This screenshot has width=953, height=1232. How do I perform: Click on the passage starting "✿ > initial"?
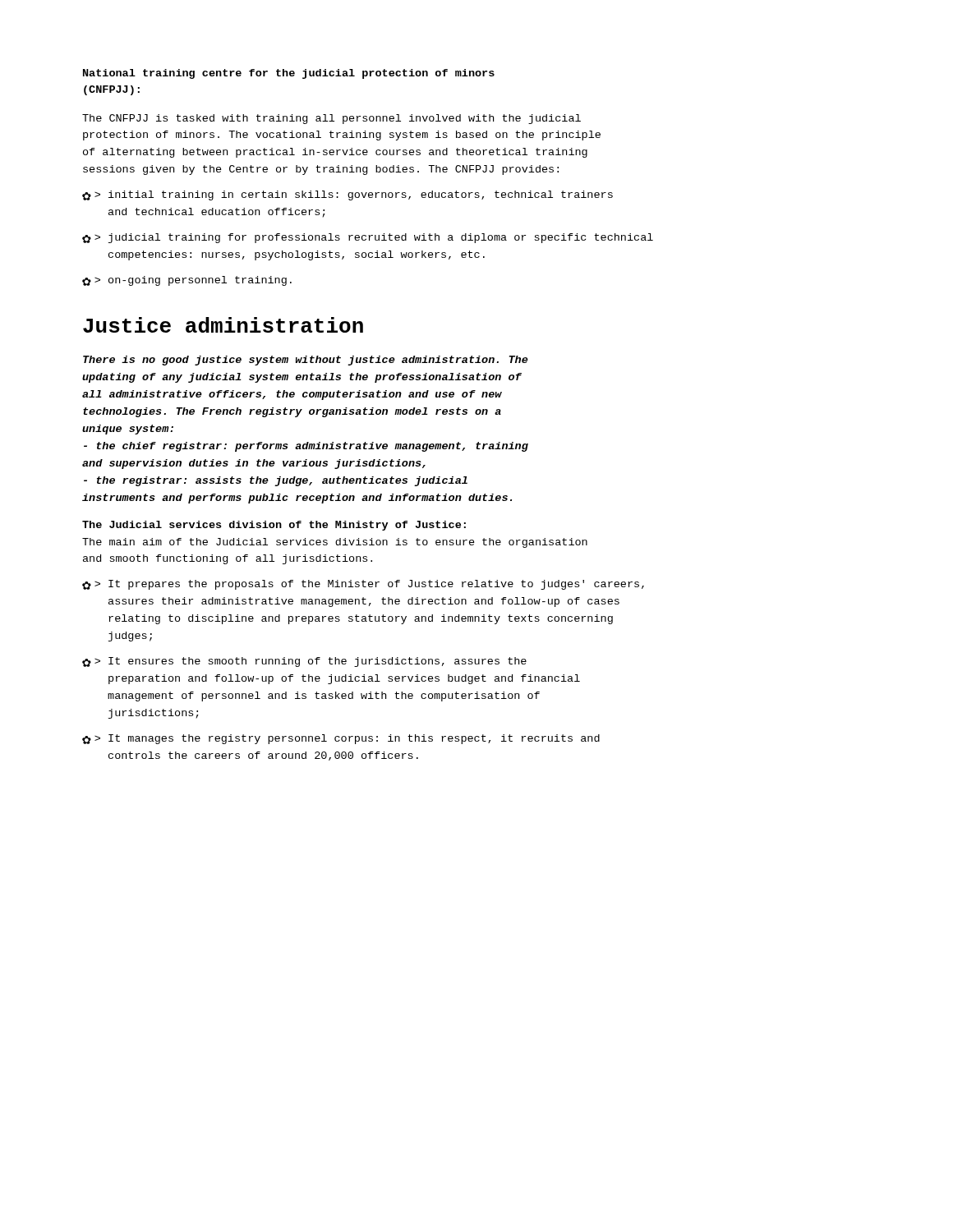(348, 205)
